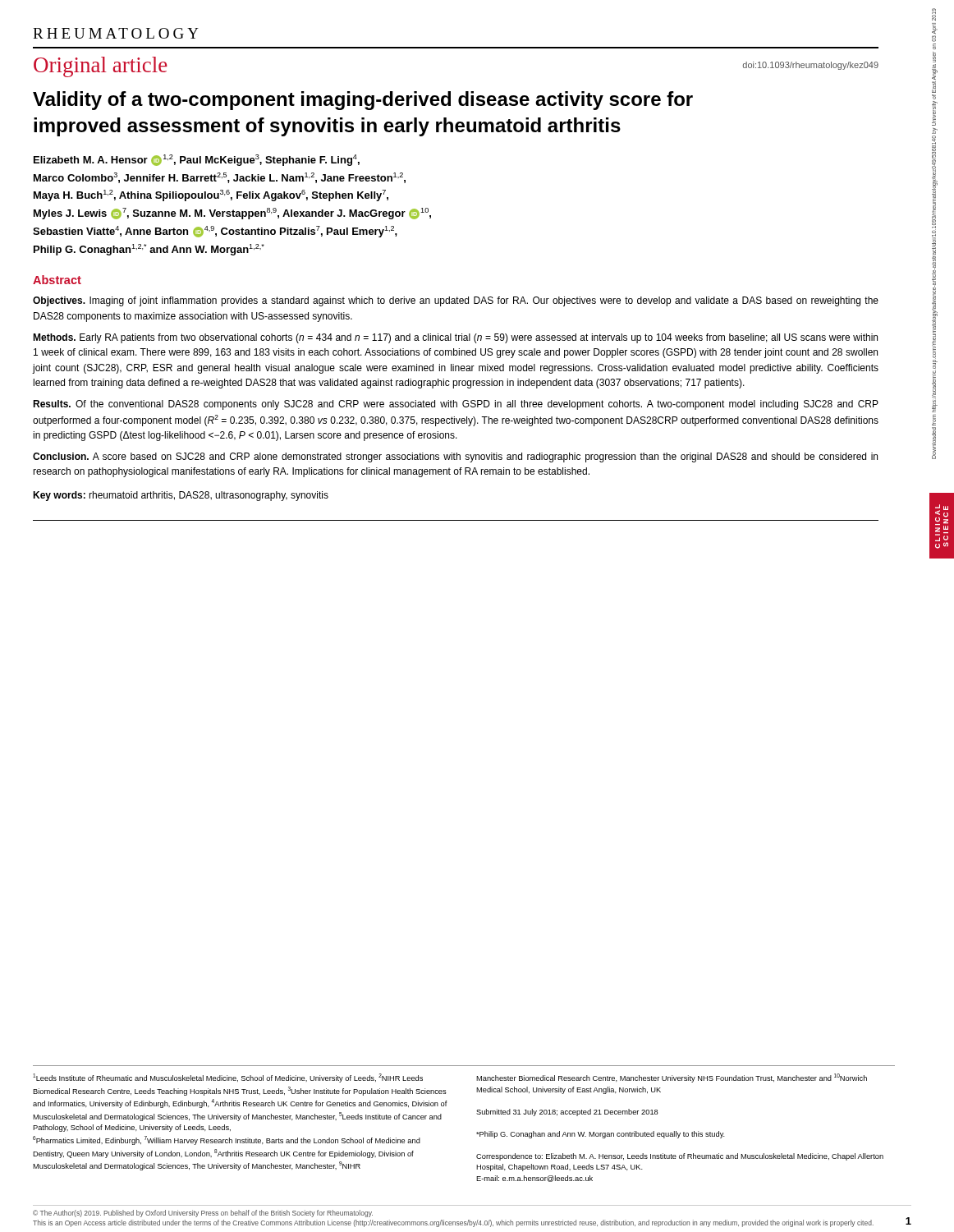The height and width of the screenshot is (1232, 954).
Task: Find the text block starting "Validity of a two-component imaging-derived disease"
Action: pos(363,112)
